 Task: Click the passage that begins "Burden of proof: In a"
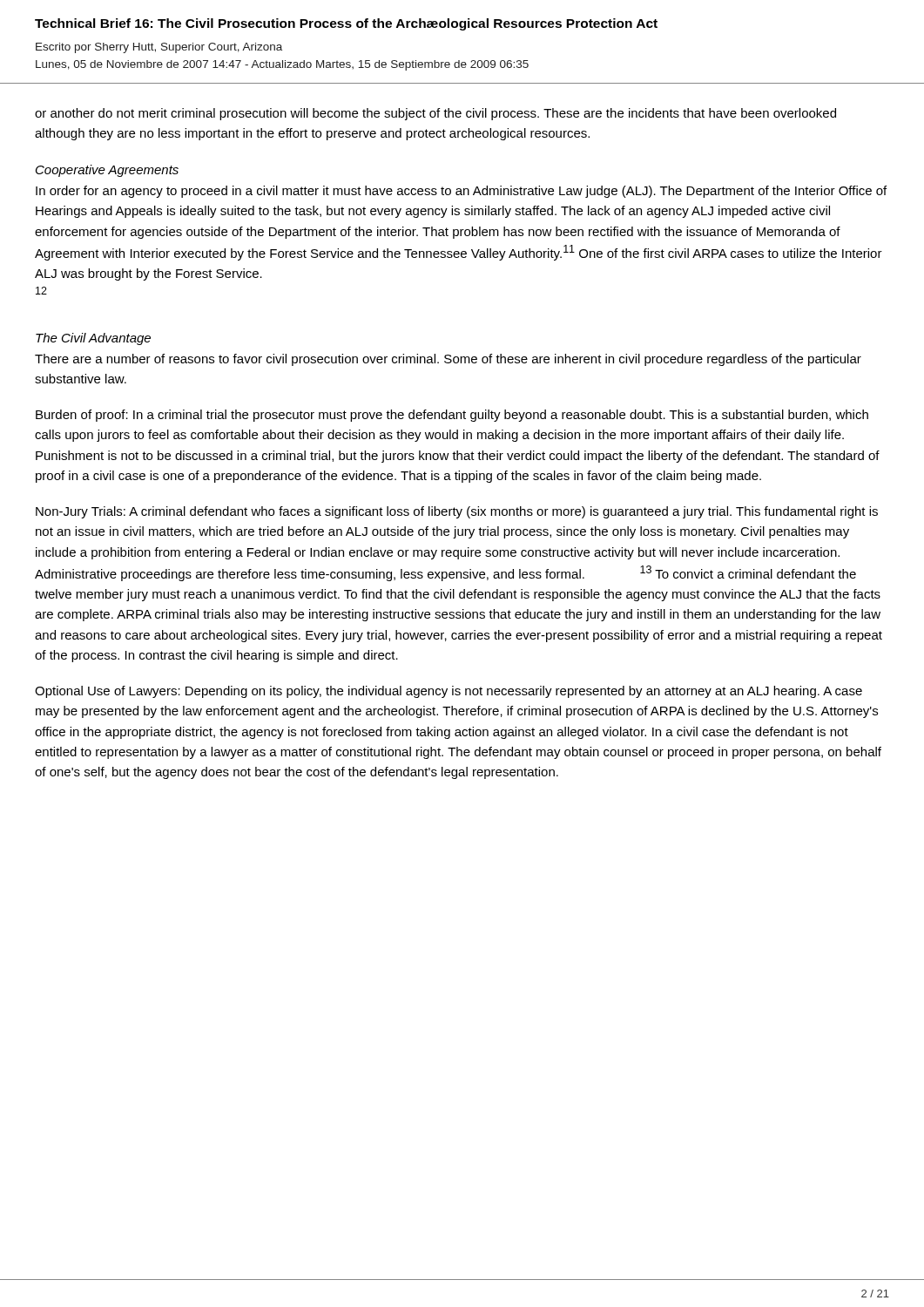[457, 445]
